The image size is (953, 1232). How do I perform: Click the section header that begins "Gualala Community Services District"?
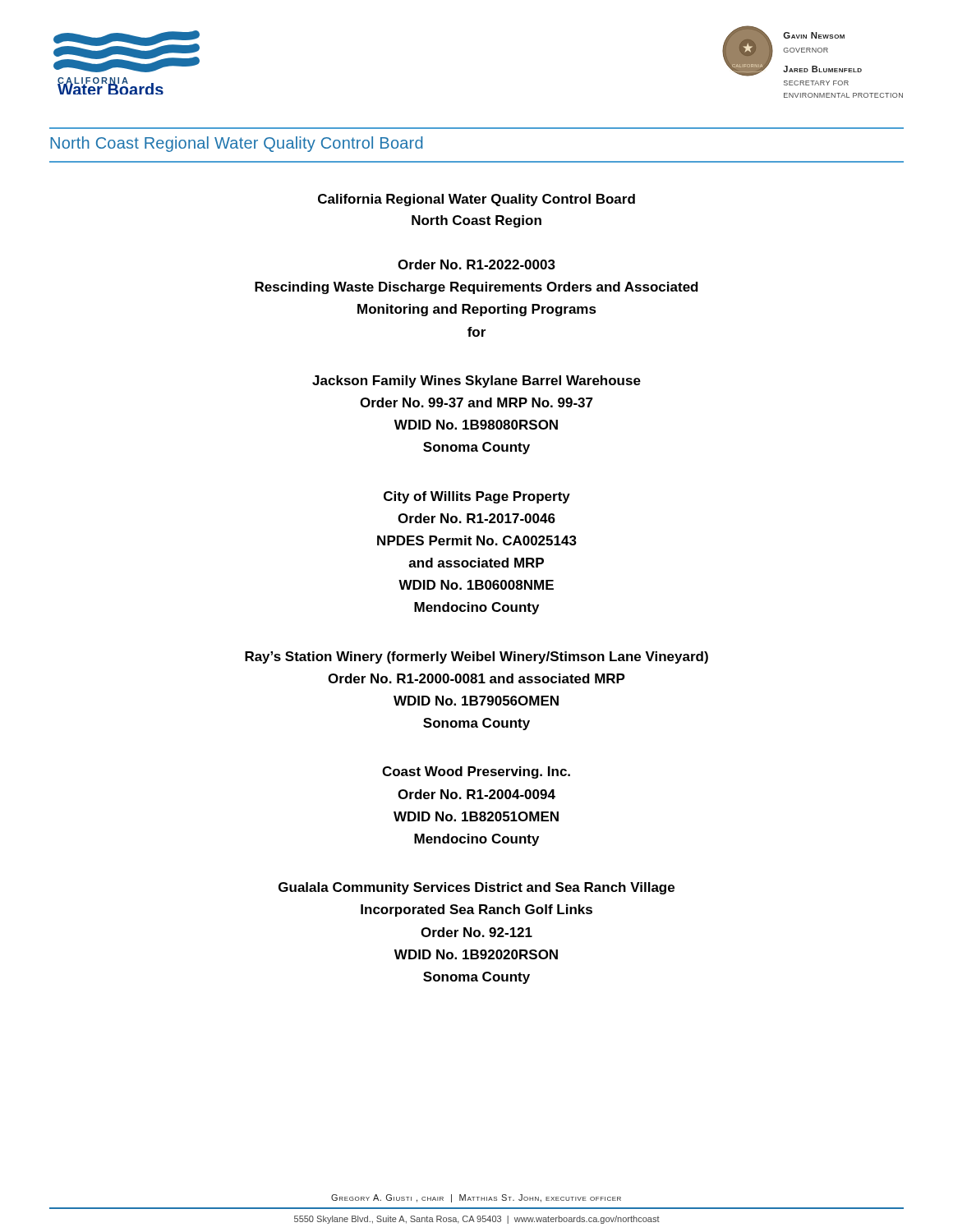tap(476, 932)
